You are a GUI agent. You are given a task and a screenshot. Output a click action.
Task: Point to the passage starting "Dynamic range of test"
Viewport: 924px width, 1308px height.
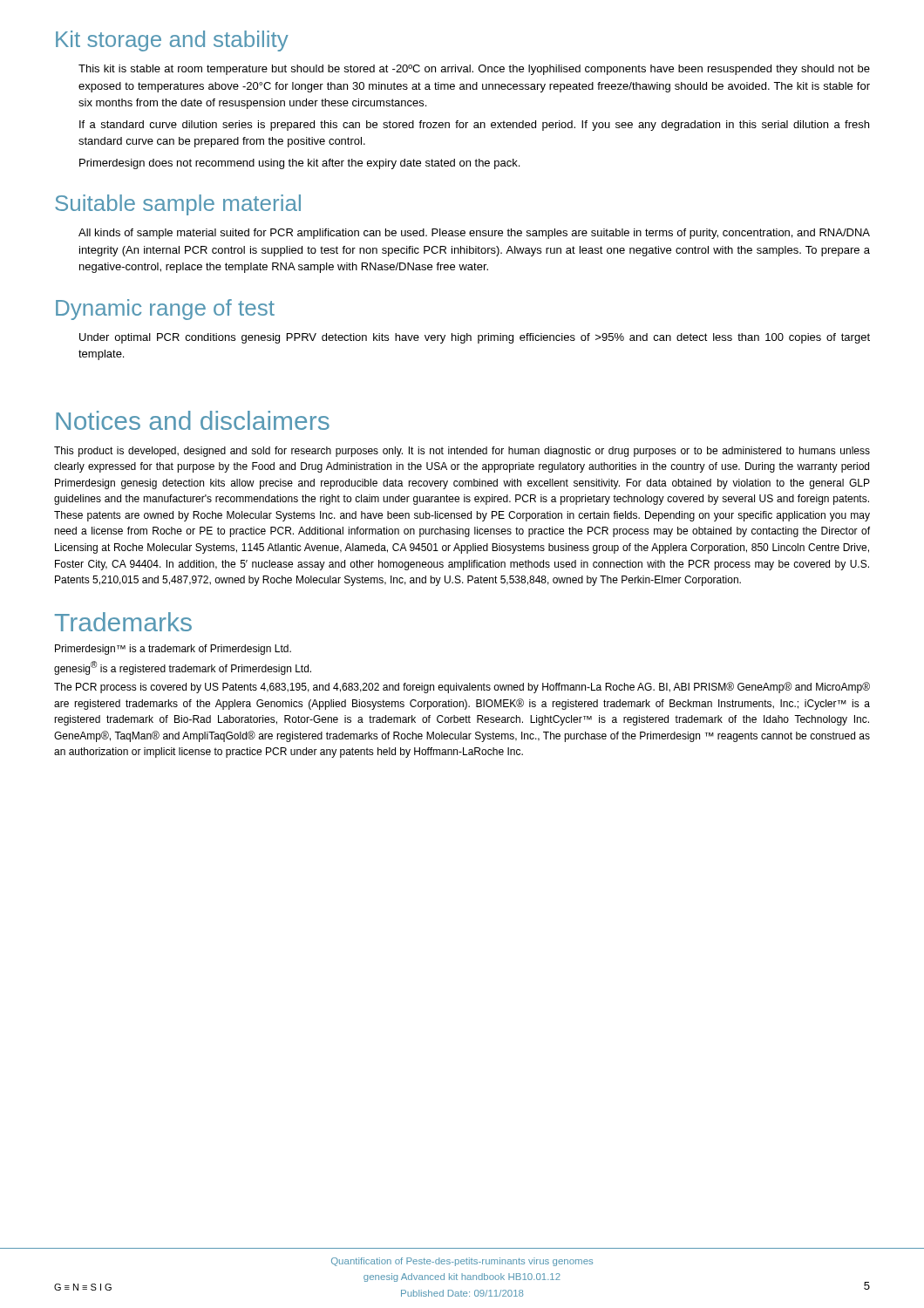[x=165, y=310]
